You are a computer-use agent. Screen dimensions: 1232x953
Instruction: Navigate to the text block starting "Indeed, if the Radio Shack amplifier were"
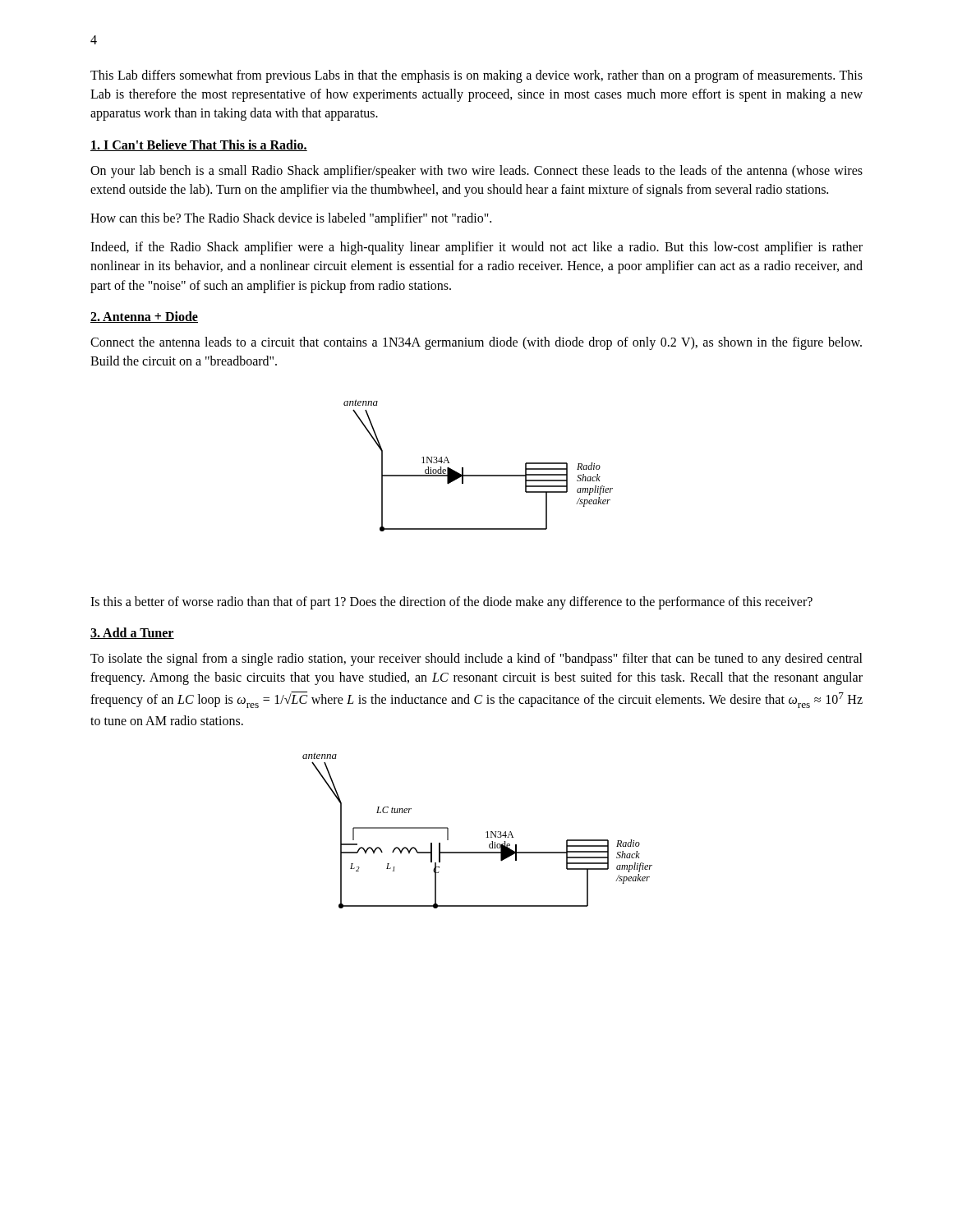point(476,266)
